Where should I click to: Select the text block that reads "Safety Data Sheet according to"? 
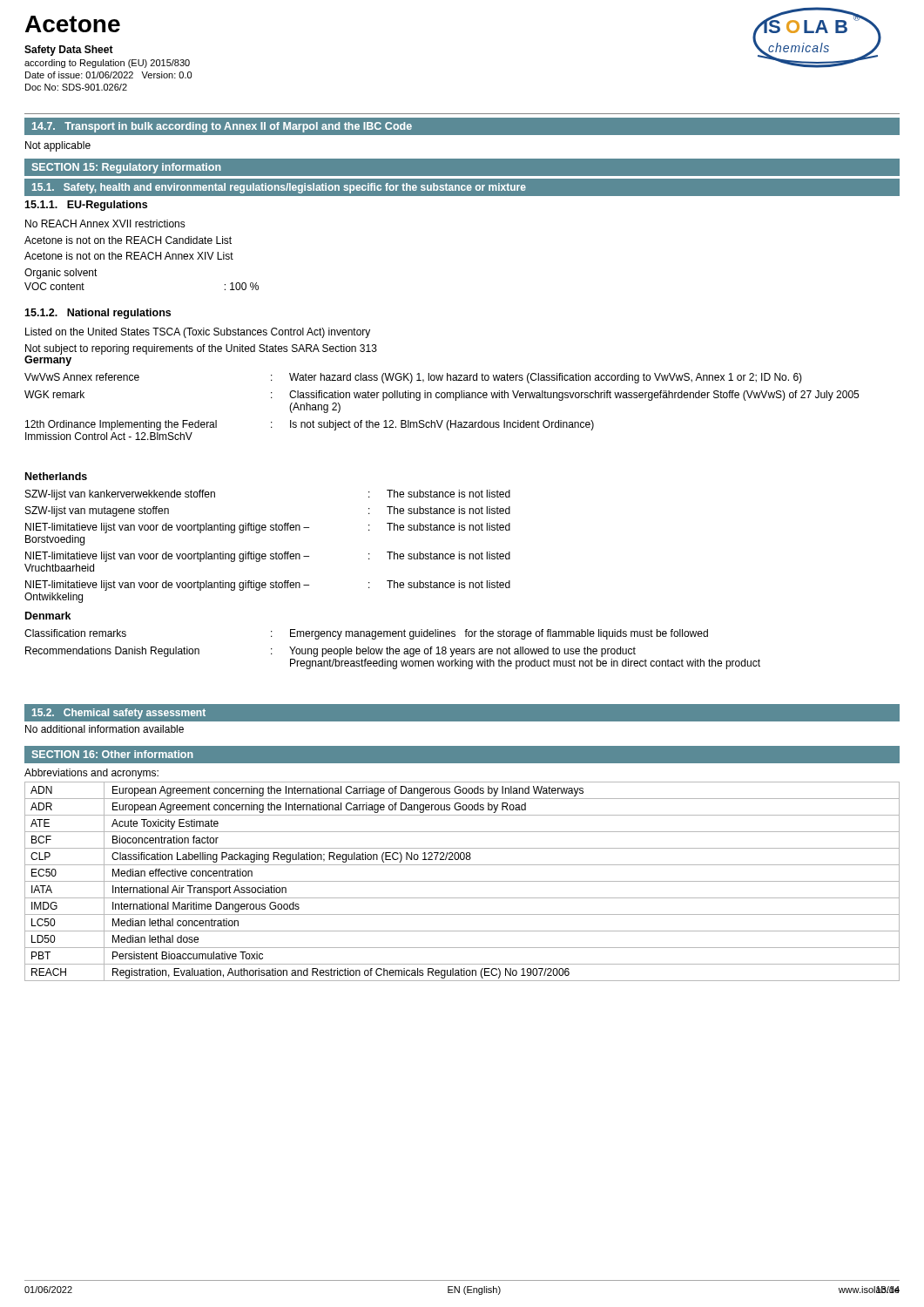click(x=108, y=68)
